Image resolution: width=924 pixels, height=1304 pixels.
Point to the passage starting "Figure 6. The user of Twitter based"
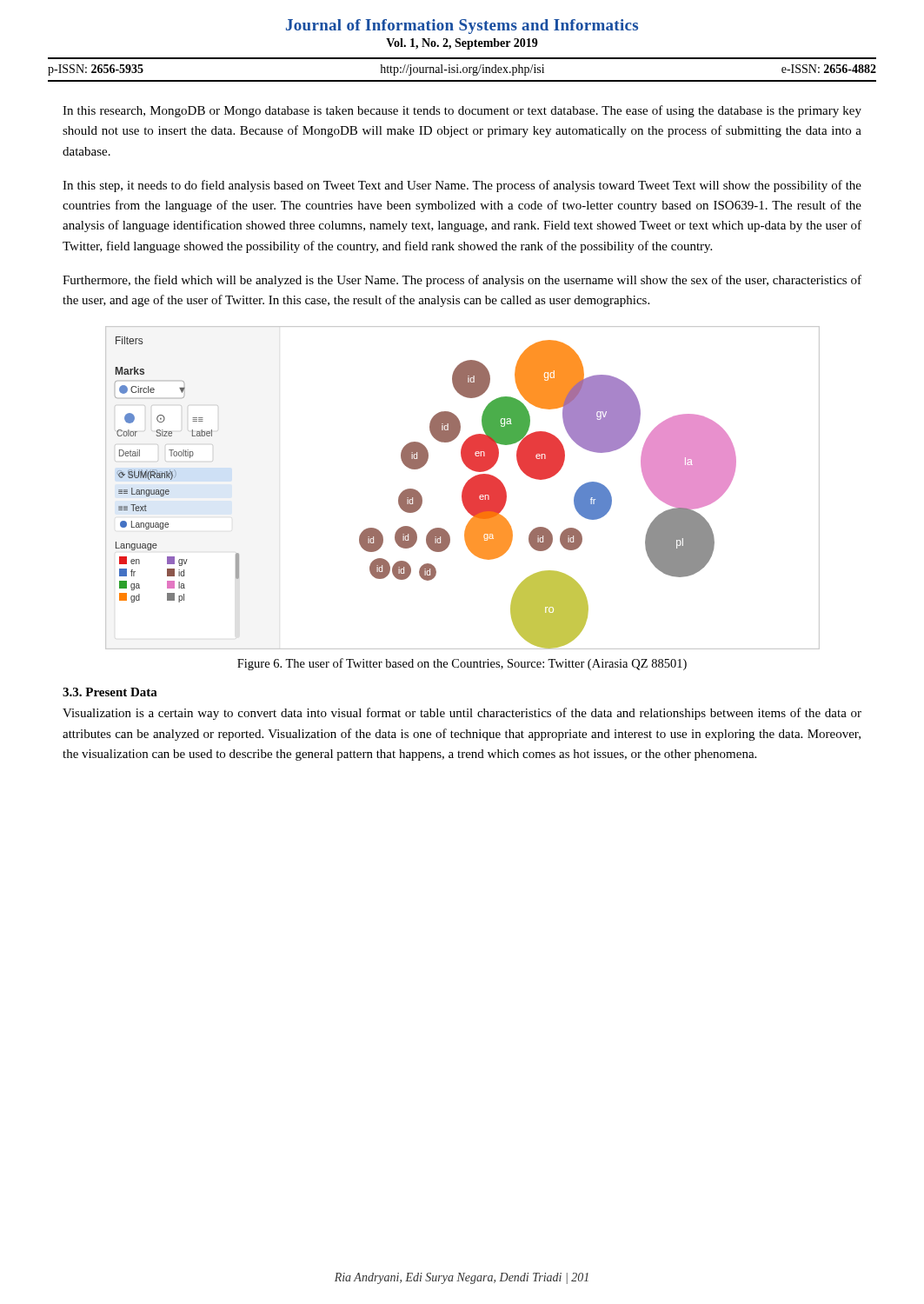462,664
